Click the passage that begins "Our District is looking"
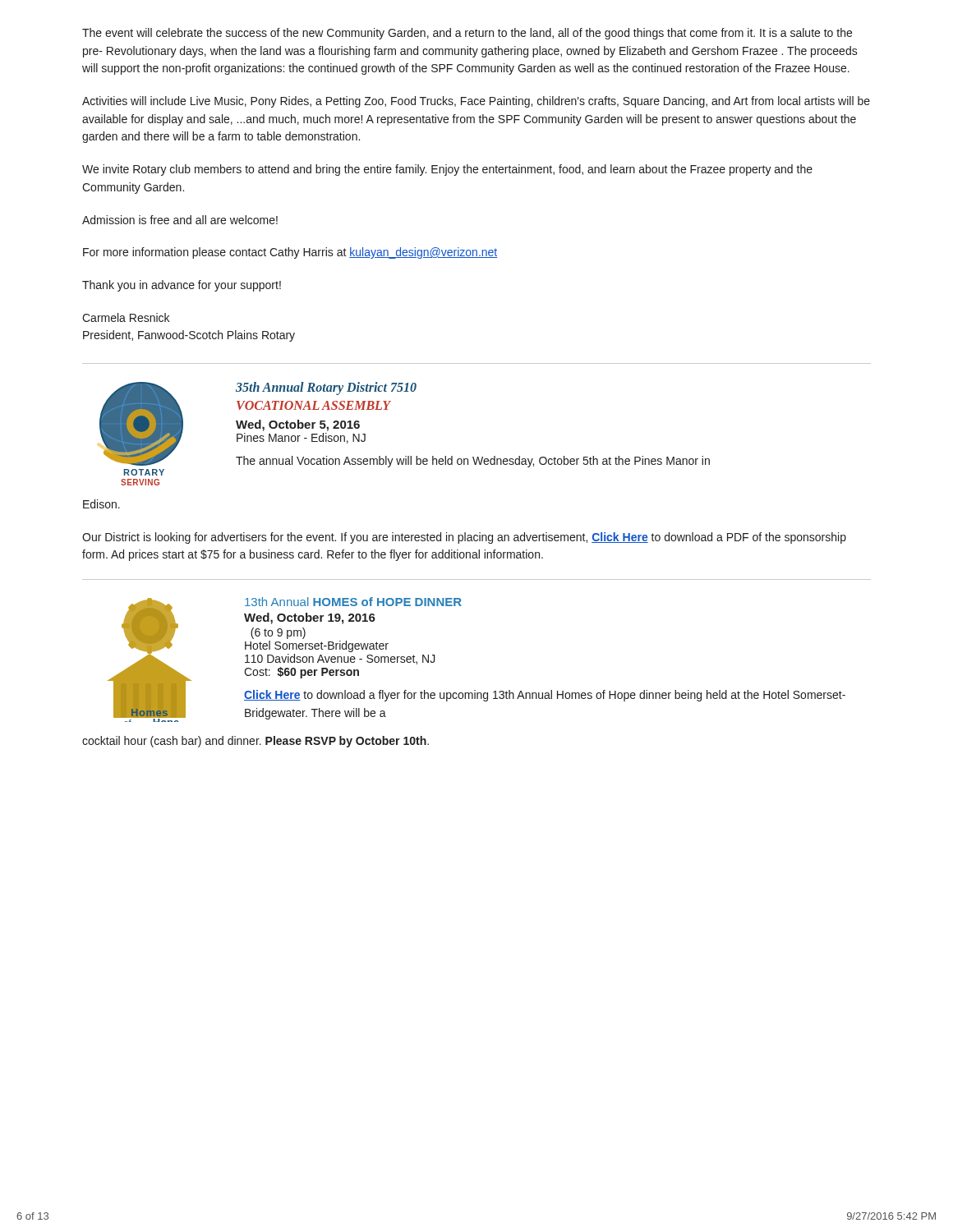The width and height of the screenshot is (953, 1232). coord(464,546)
